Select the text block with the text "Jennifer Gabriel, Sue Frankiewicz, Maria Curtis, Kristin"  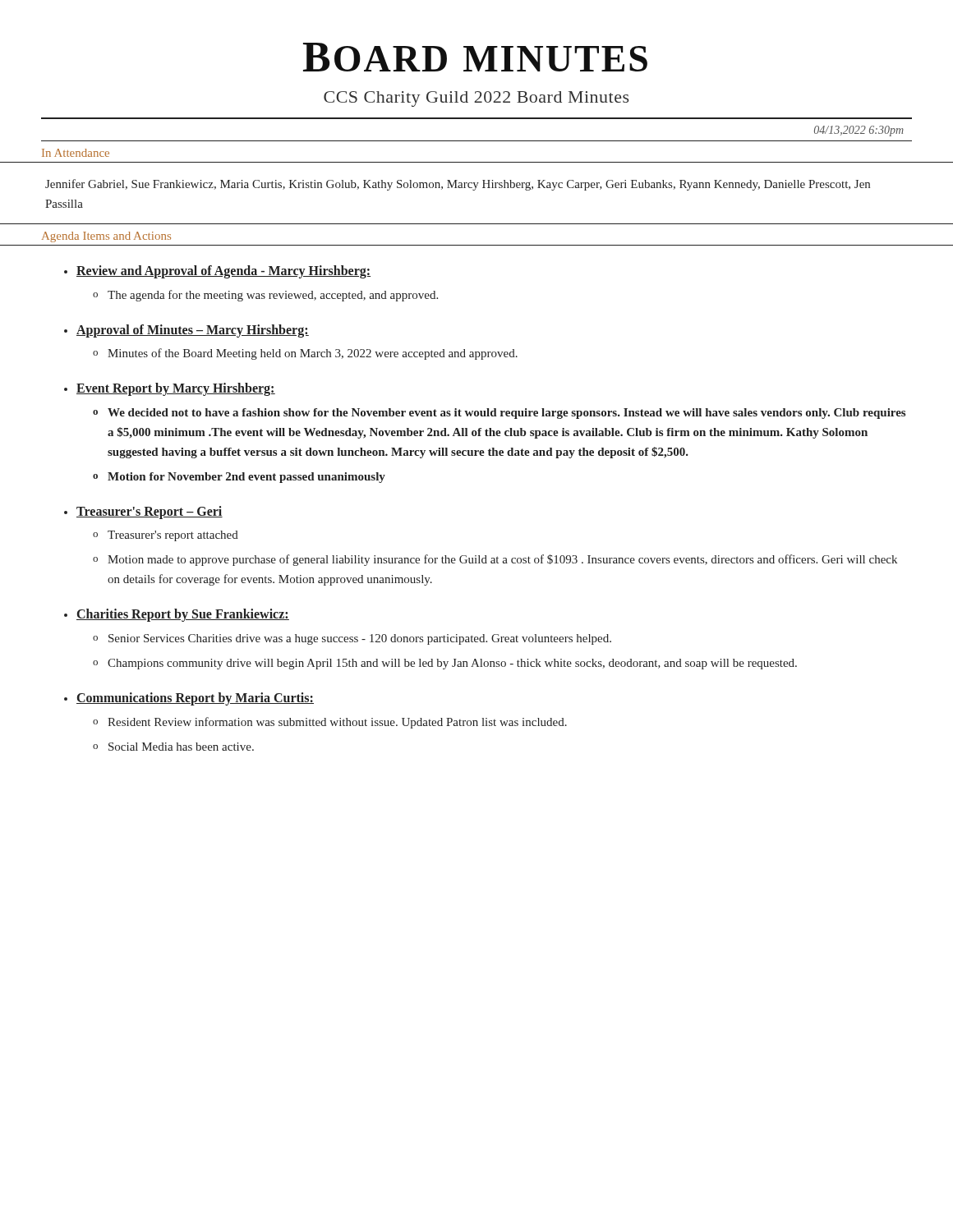pos(458,194)
